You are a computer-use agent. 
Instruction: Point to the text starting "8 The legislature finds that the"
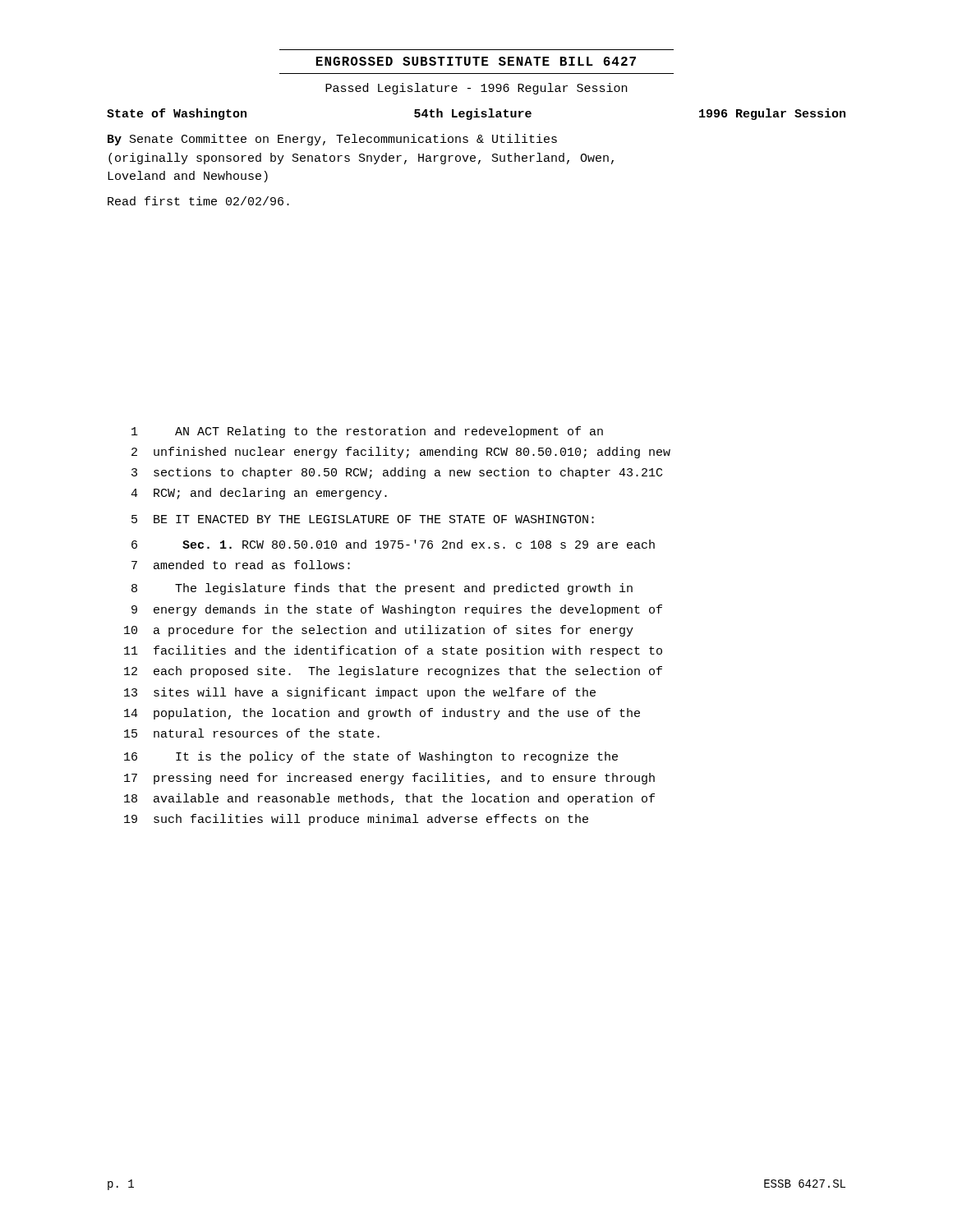coord(476,590)
